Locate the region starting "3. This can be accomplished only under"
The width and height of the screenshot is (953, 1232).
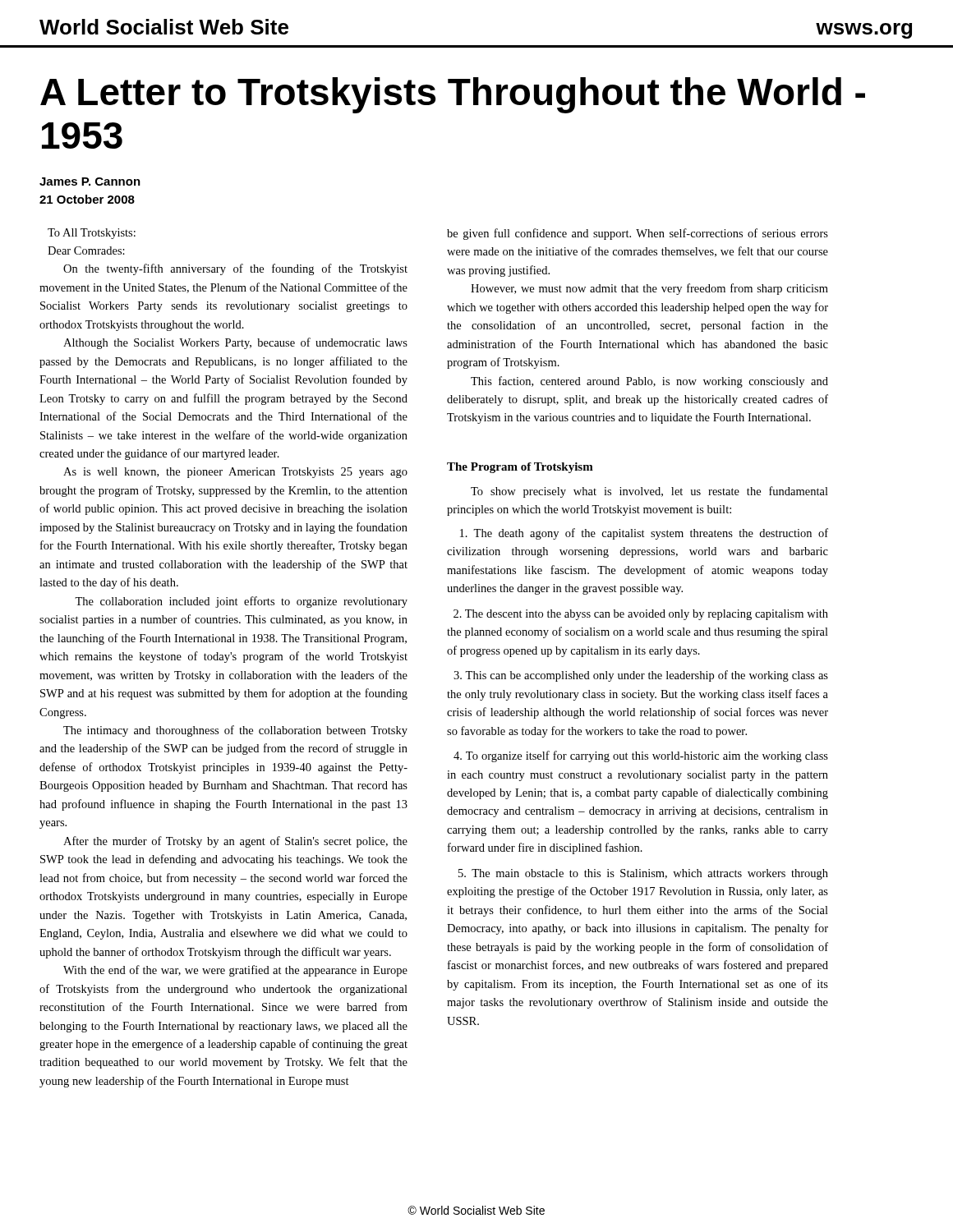pos(638,703)
